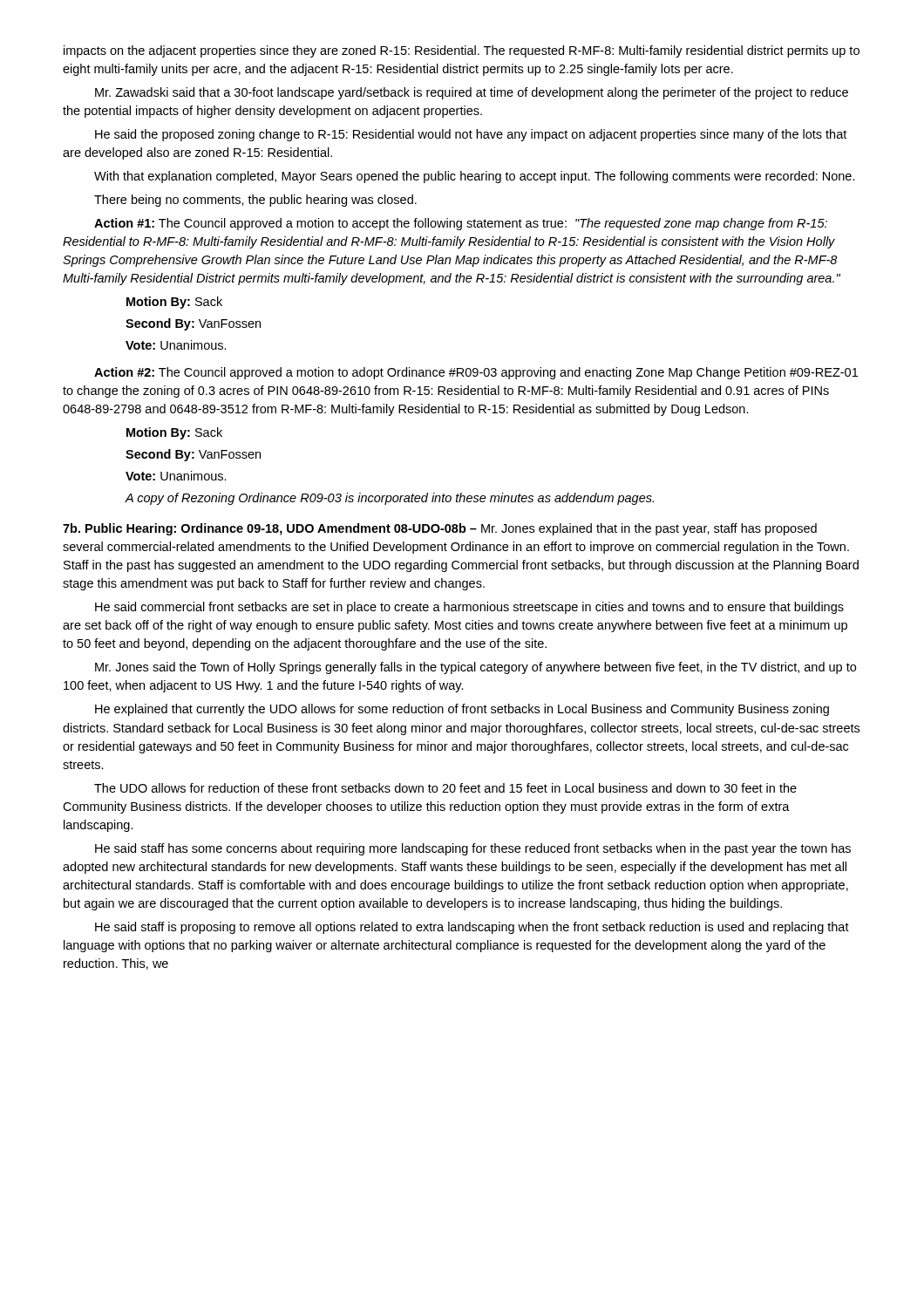Locate the text block that reads "Action #1: The"
Screen dimensions: 1308x924
(x=462, y=251)
